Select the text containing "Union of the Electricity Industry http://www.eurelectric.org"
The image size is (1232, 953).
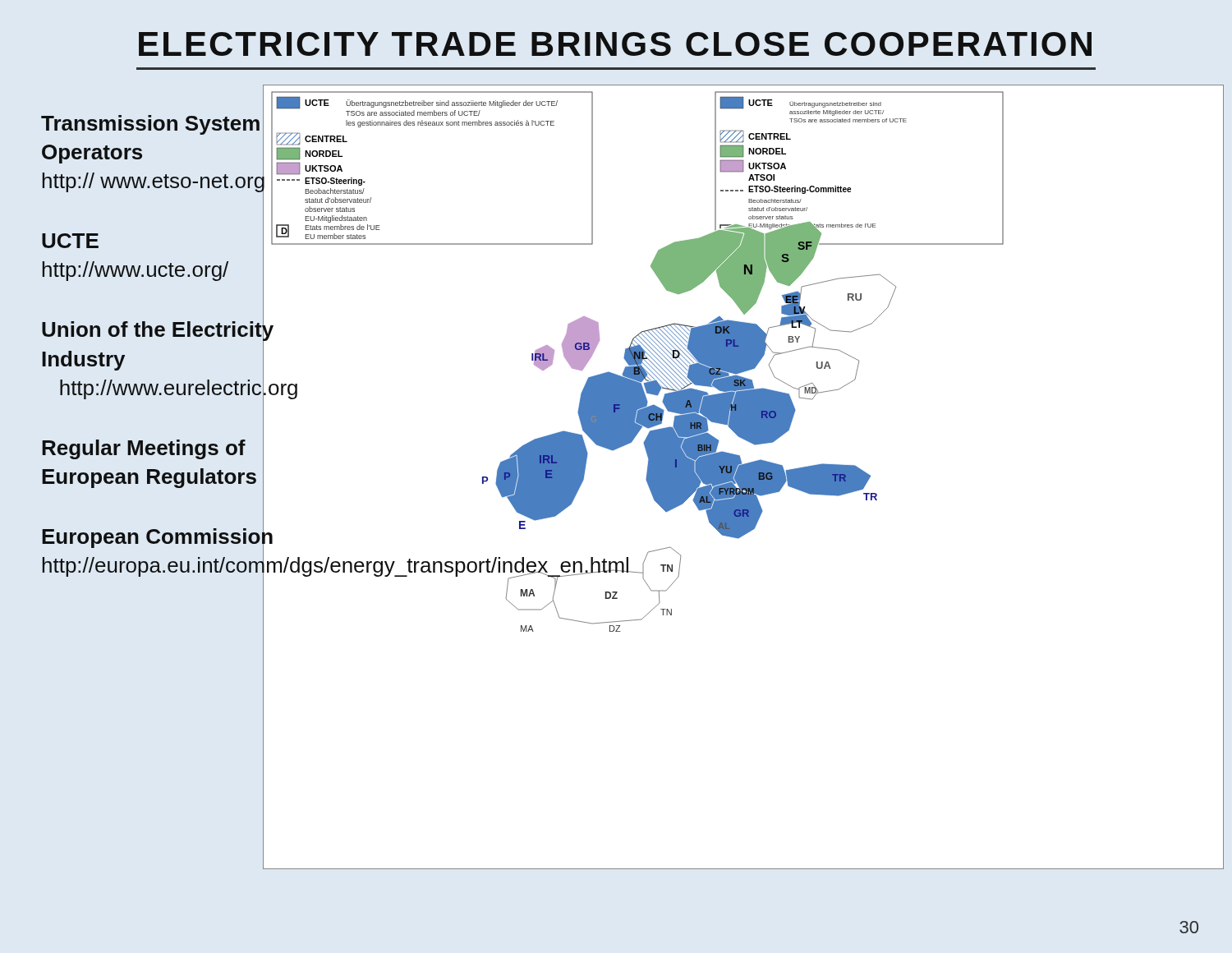click(x=177, y=359)
